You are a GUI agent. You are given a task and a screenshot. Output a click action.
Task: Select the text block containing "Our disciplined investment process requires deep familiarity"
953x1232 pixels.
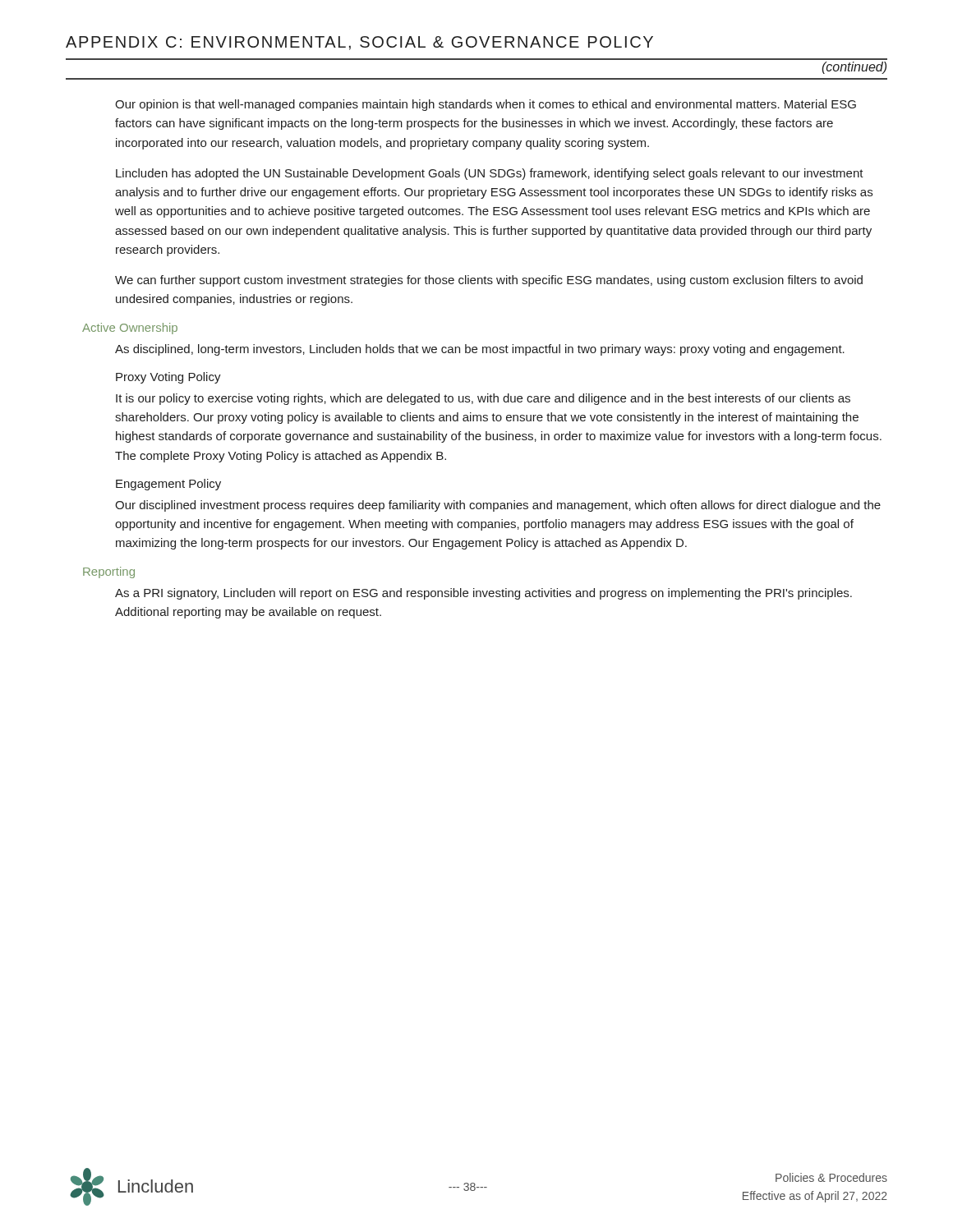498,524
